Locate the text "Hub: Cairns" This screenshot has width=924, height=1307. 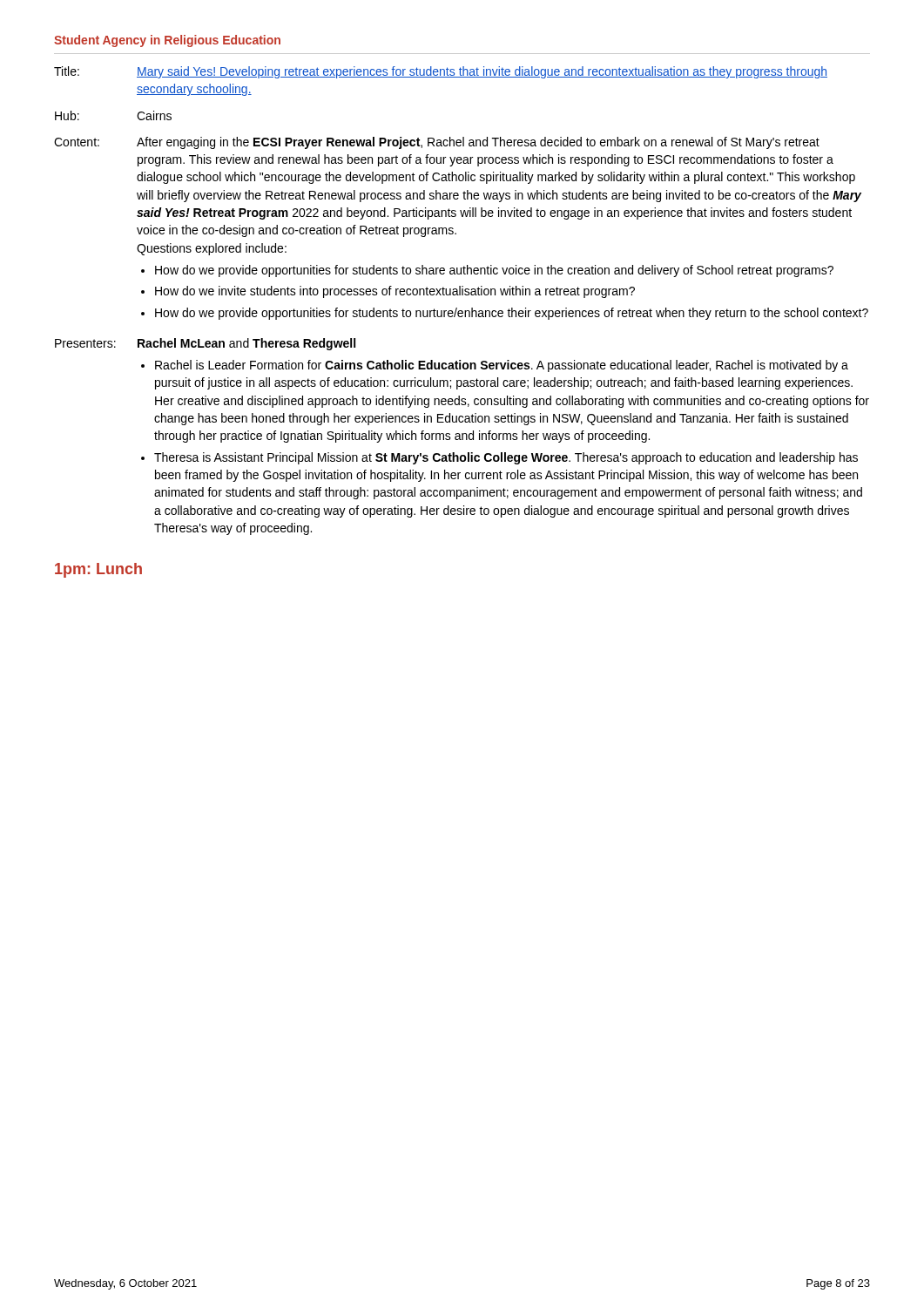point(67,115)
